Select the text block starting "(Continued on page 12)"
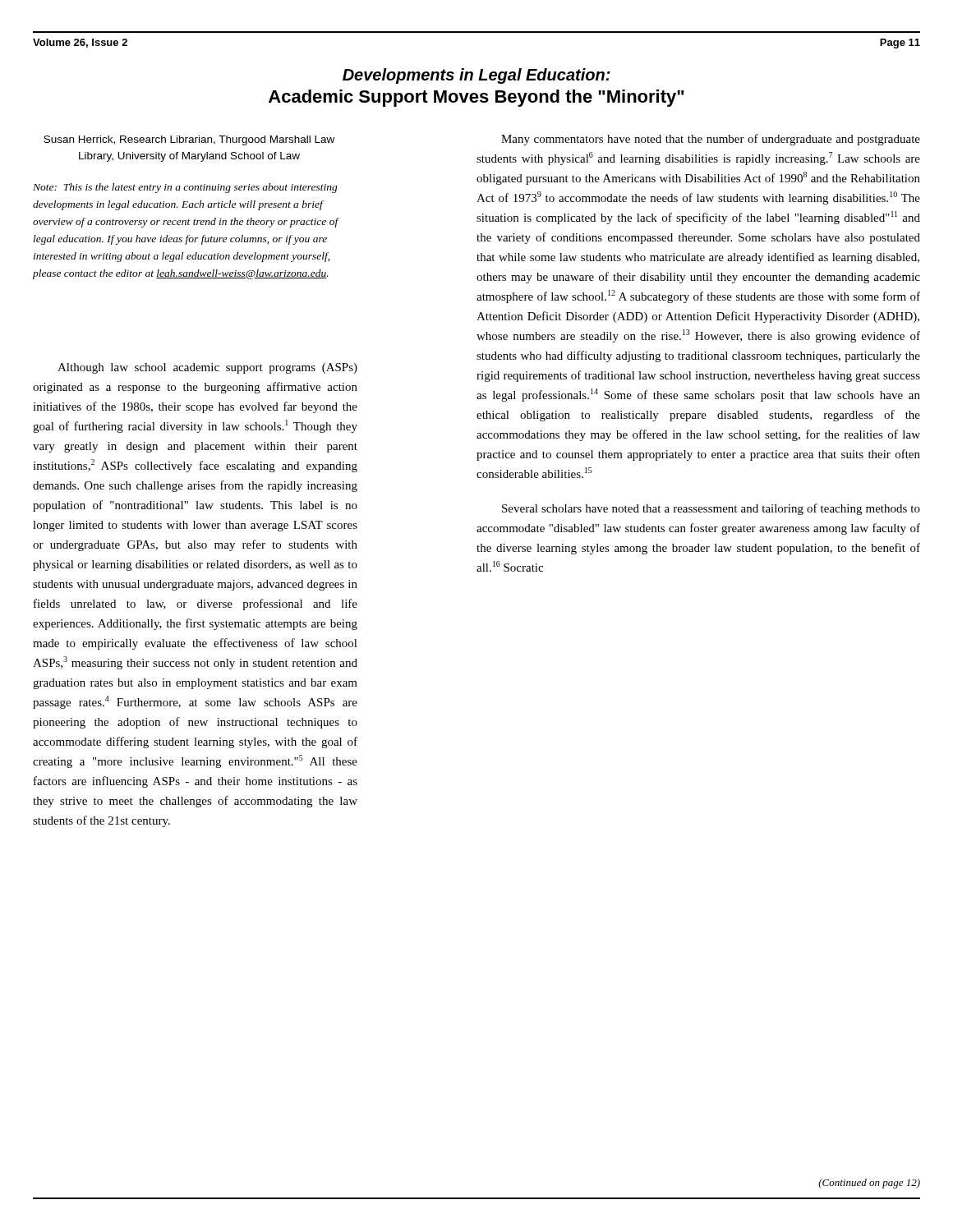Viewport: 953px width, 1232px height. click(x=869, y=1182)
